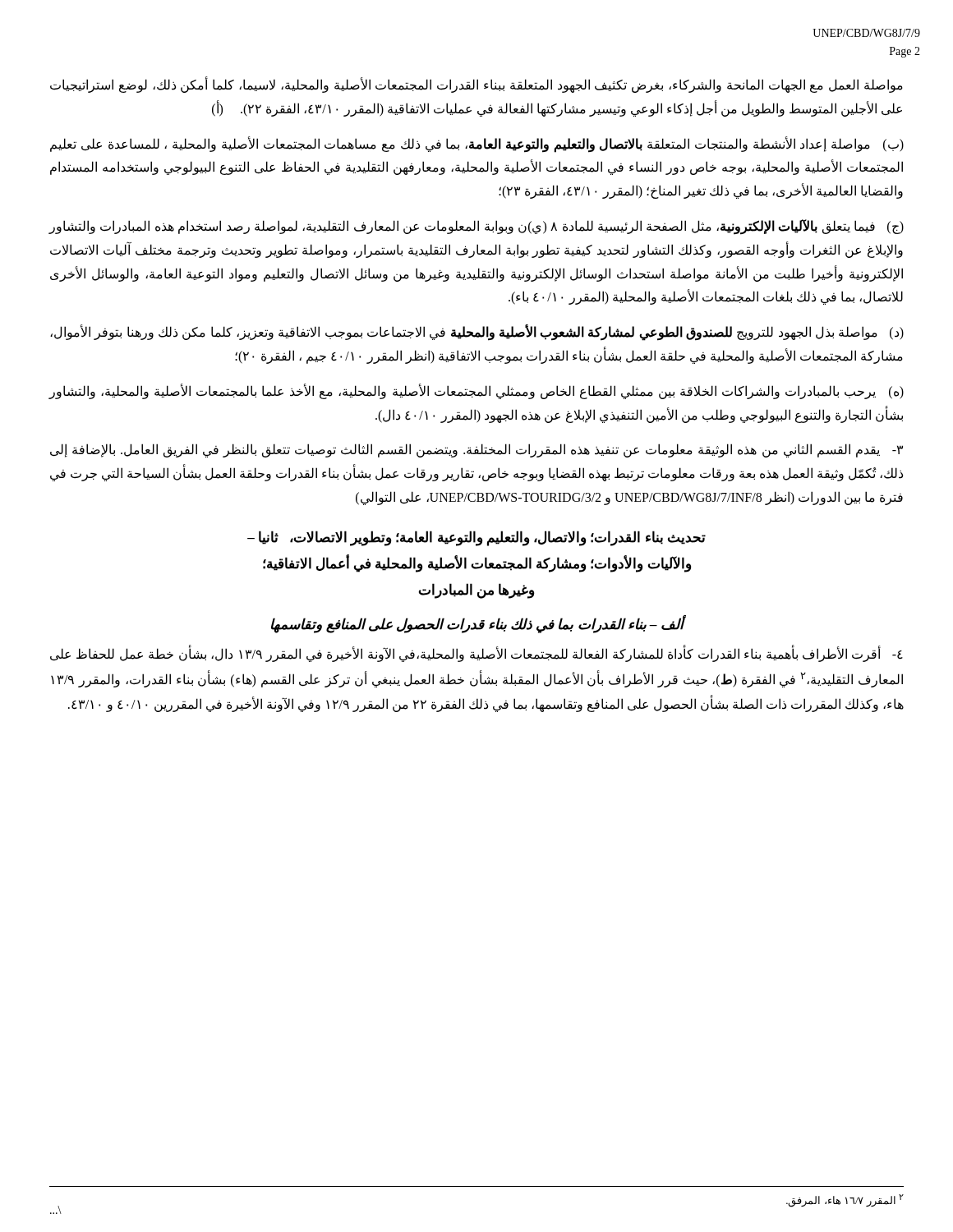This screenshot has width=953, height=1232.
Task: Find the text block starting "ألف – بناء القدرات"
Action: pos(476,624)
